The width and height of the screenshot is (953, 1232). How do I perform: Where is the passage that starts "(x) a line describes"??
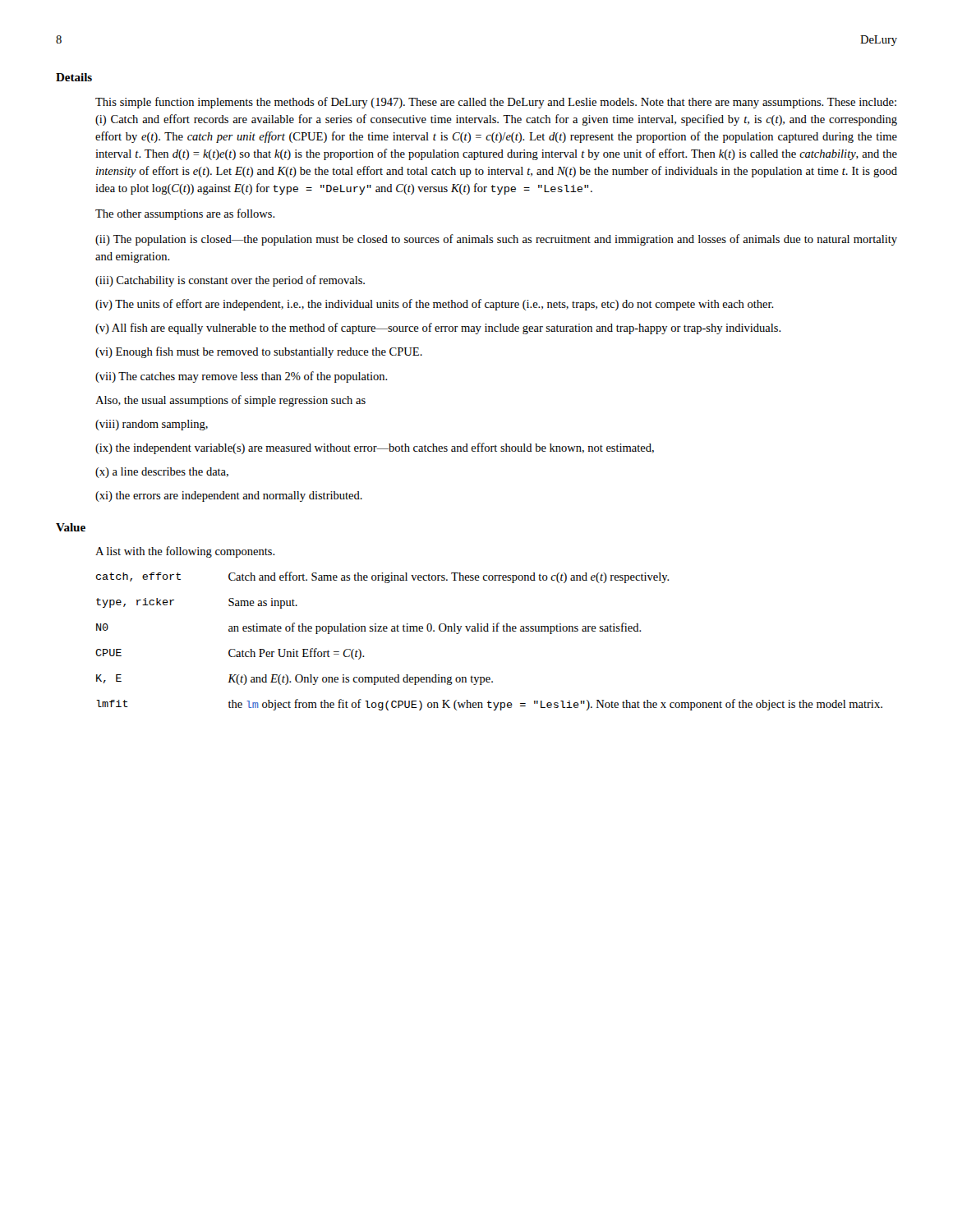click(x=162, y=471)
